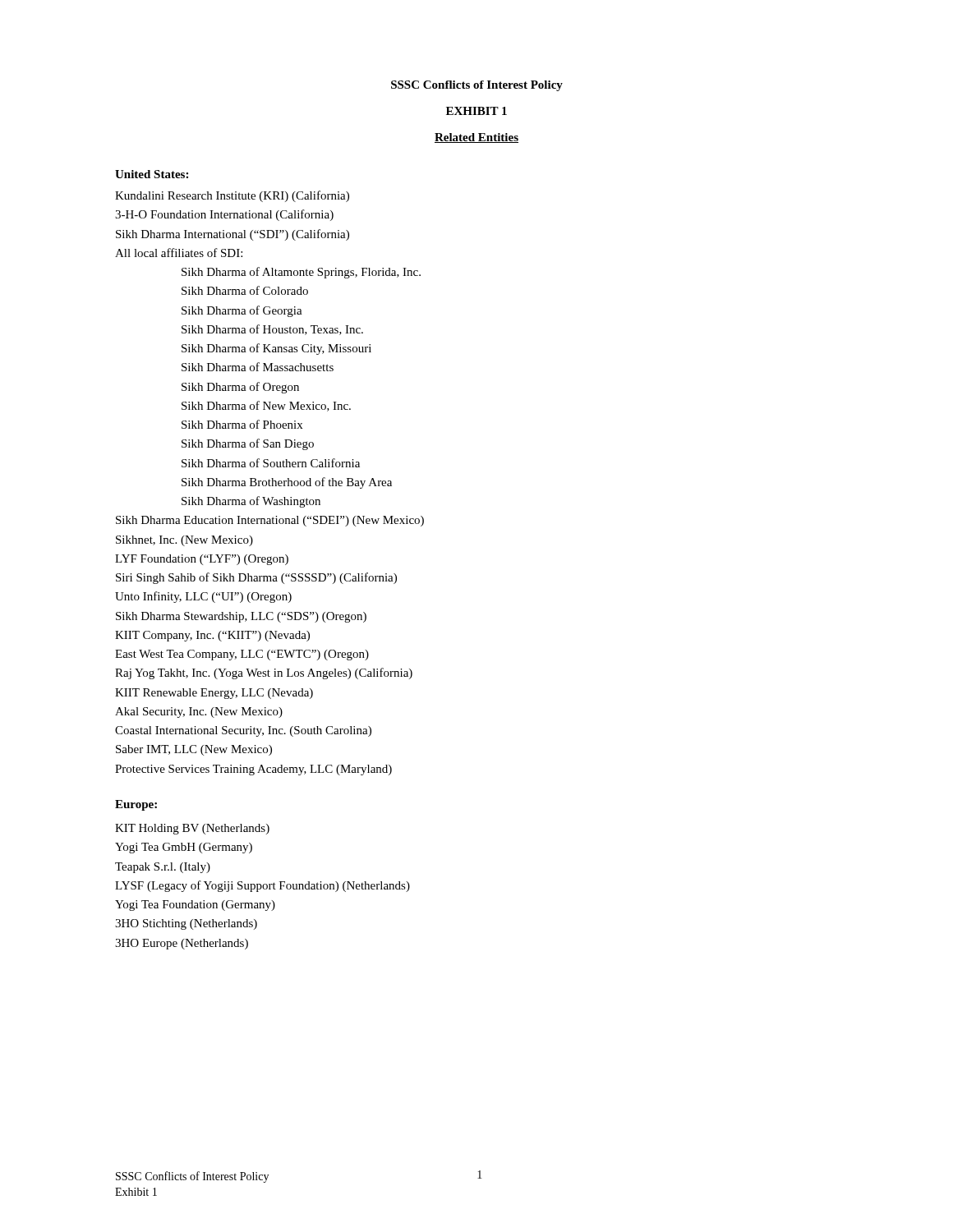
Task: Locate the block starting "Sikh Dharma of Kansas City, Missouri"
Action: pyautogui.click(x=276, y=348)
